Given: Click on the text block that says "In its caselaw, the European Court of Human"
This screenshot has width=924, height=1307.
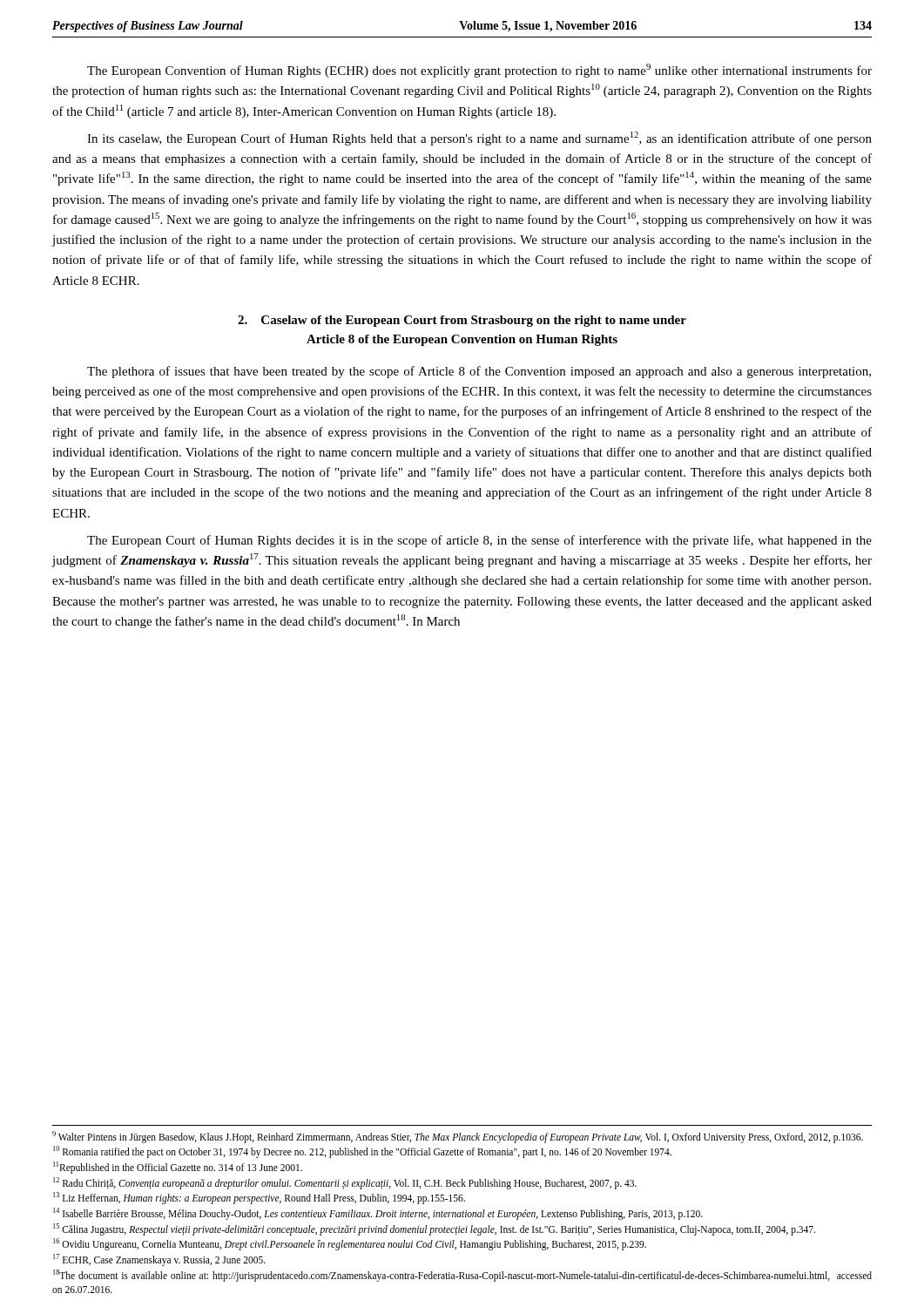Looking at the screenshot, I should [x=462, y=208].
